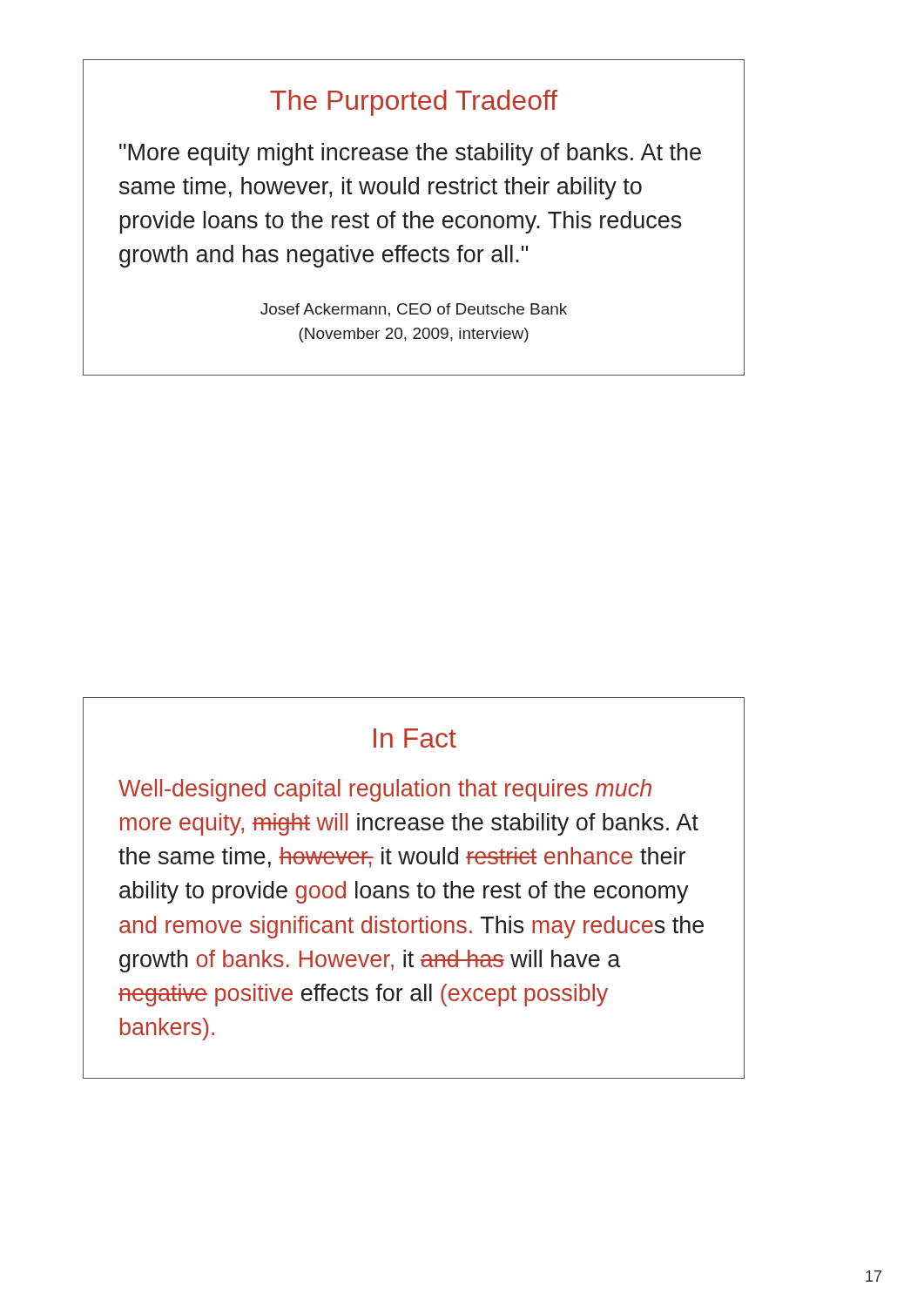Find "The Purported Tradeoff" on this page
Image resolution: width=924 pixels, height=1307 pixels.
(x=414, y=100)
